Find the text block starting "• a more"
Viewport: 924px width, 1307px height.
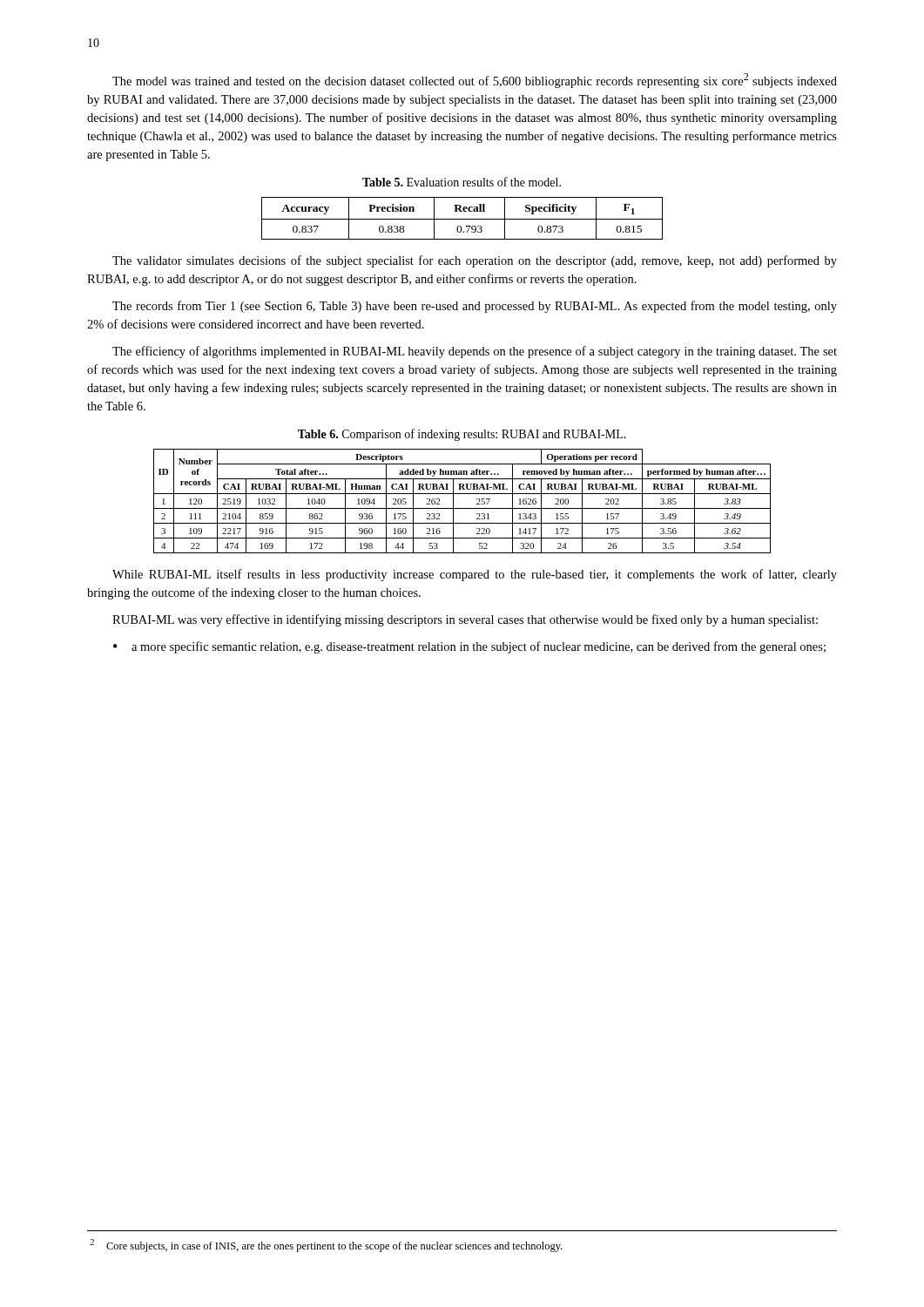point(475,647)
